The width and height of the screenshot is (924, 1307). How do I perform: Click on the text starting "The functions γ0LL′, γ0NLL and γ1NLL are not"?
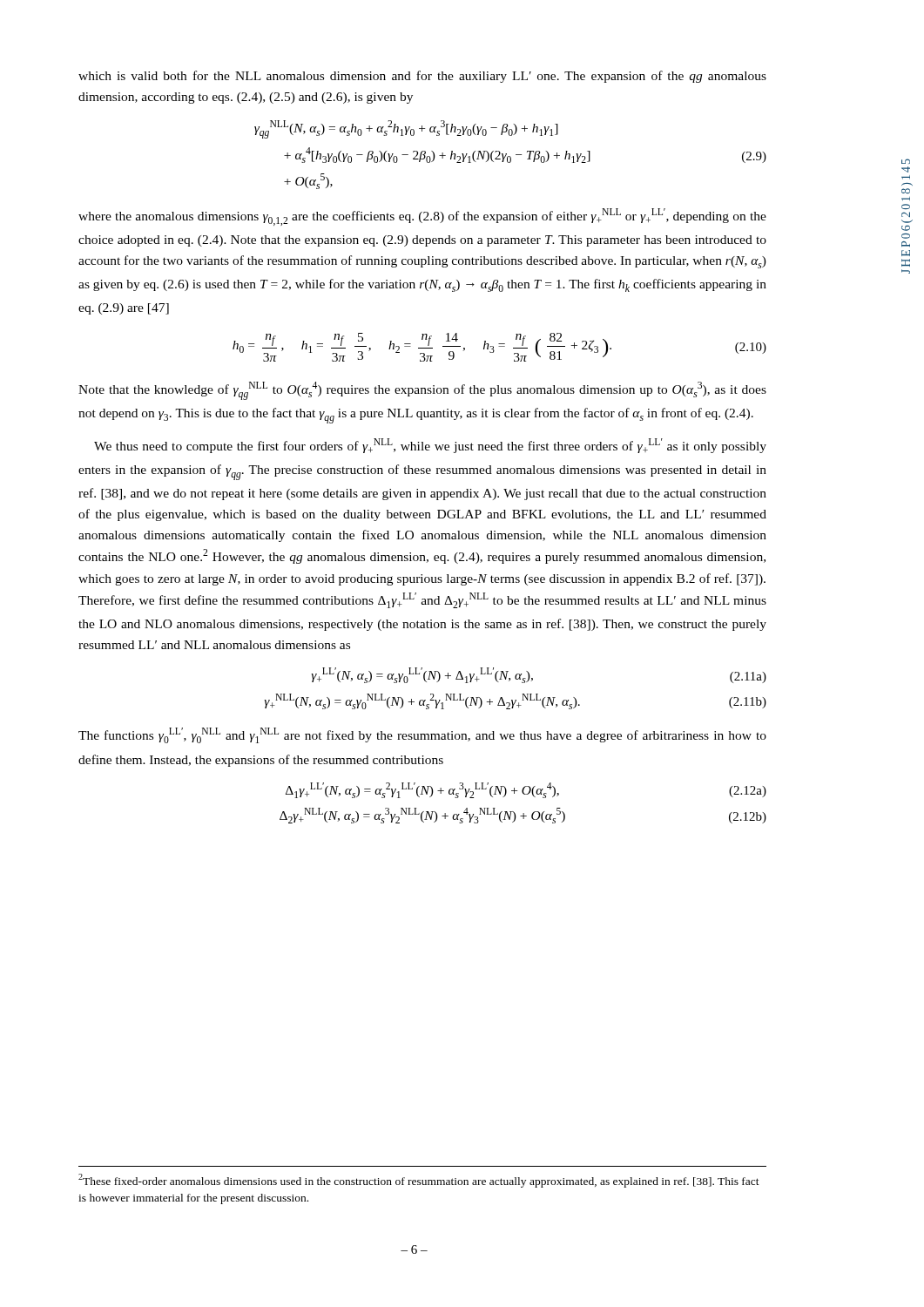(x=422, y=746)
